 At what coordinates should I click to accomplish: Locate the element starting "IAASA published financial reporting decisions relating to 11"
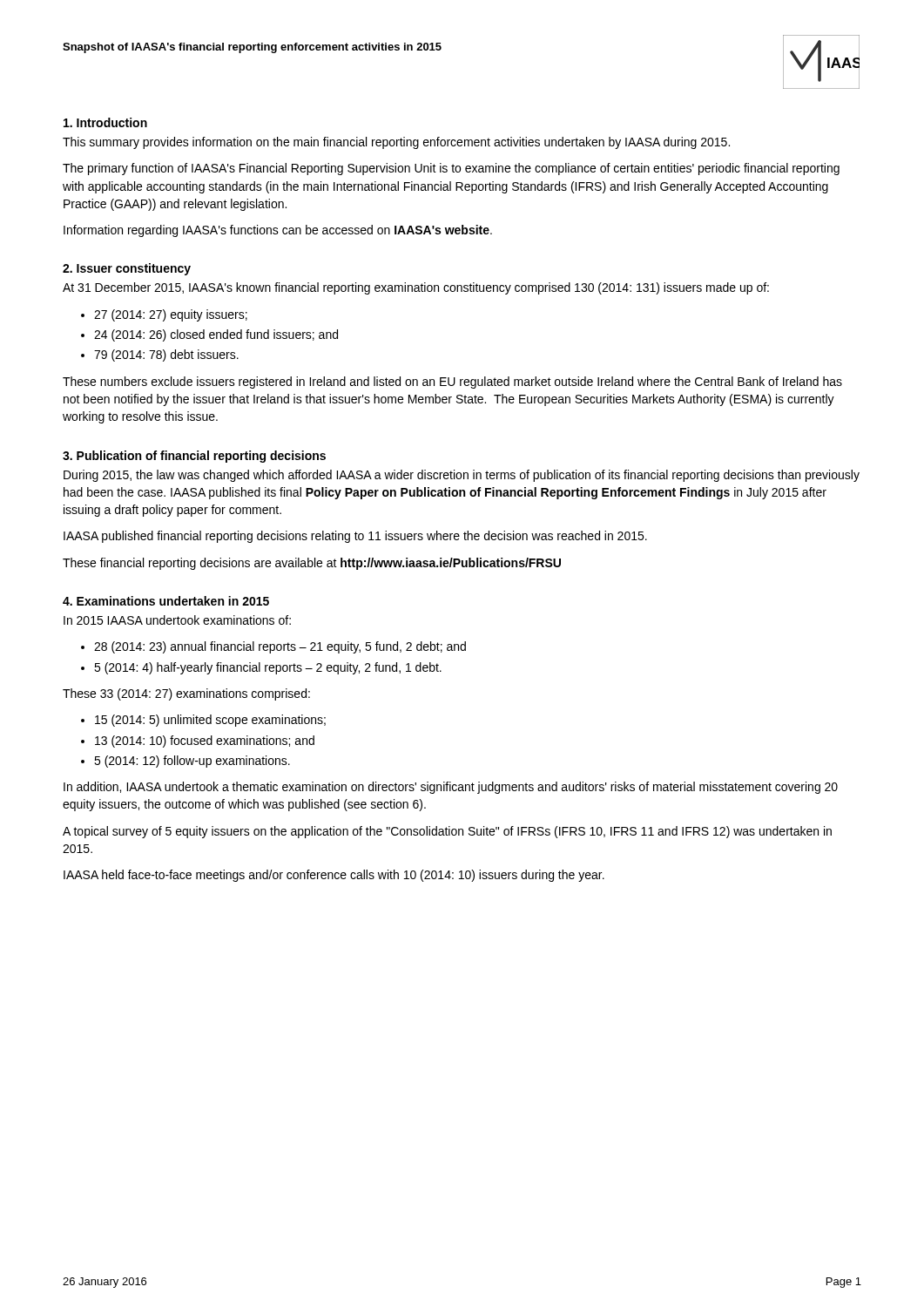pyautogui.click(x=355, y=536)
